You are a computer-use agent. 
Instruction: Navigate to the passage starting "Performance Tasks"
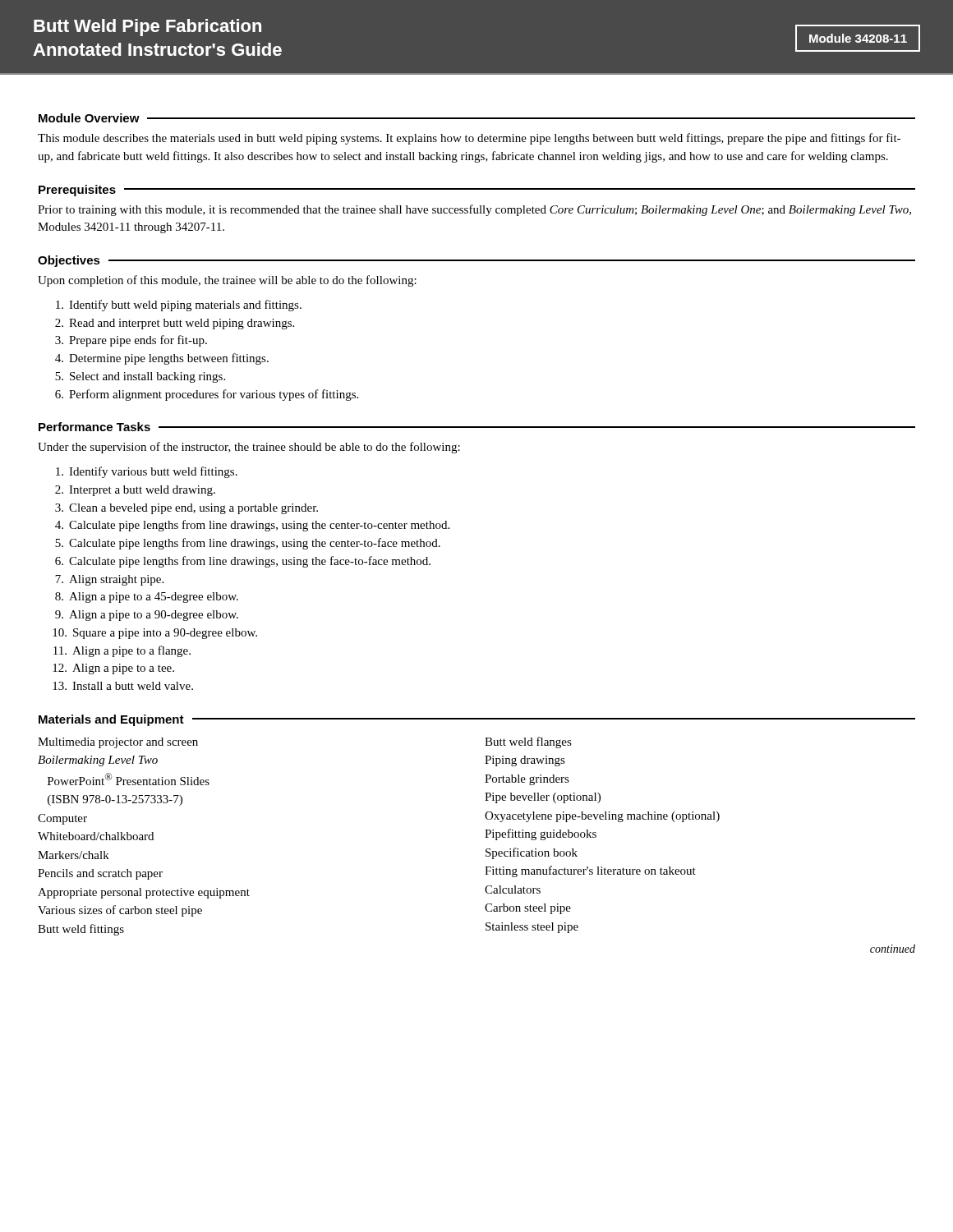click(x=476, y=427)
